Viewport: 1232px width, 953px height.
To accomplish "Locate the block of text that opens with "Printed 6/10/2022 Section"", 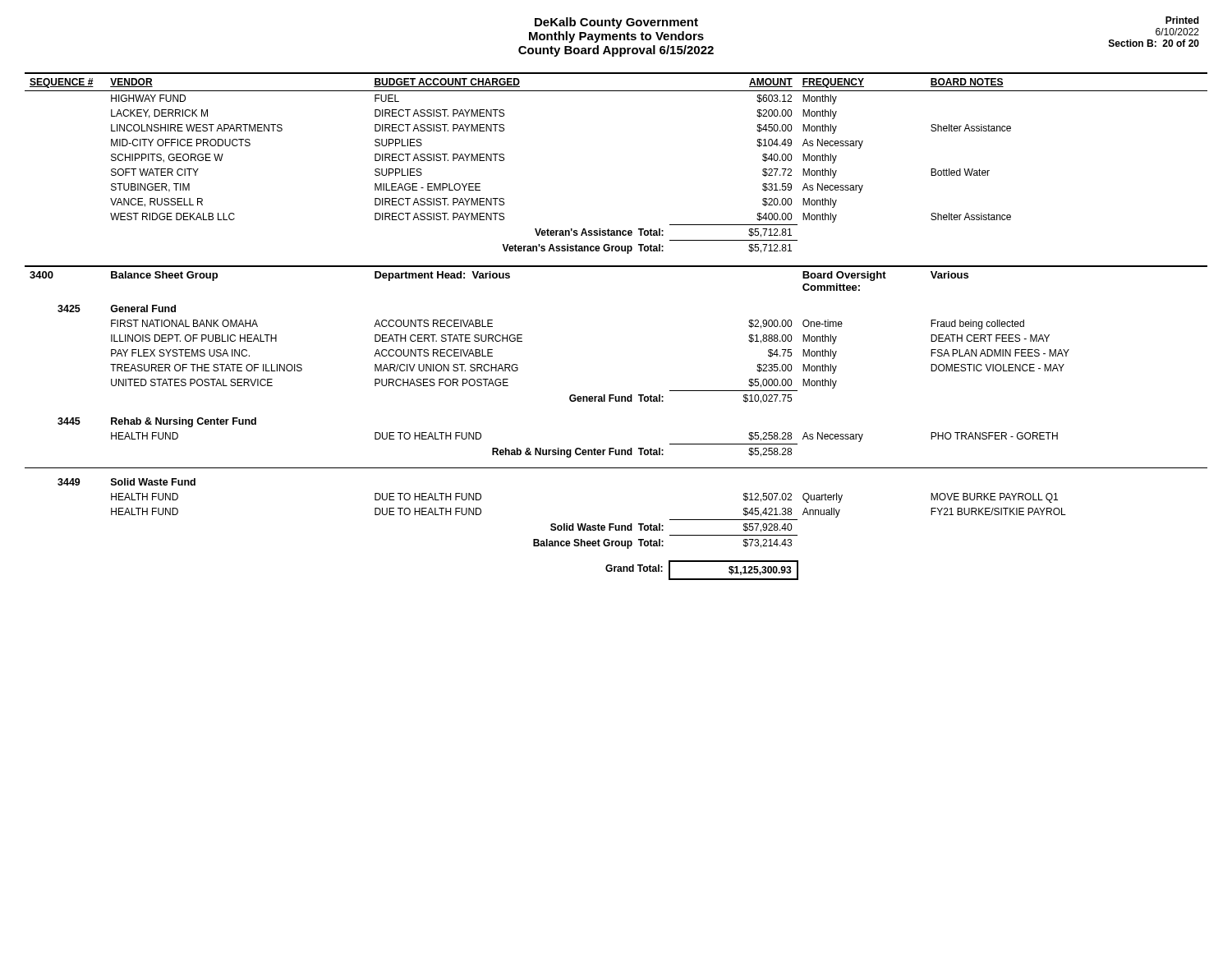I will click(x=1154, y=32).
